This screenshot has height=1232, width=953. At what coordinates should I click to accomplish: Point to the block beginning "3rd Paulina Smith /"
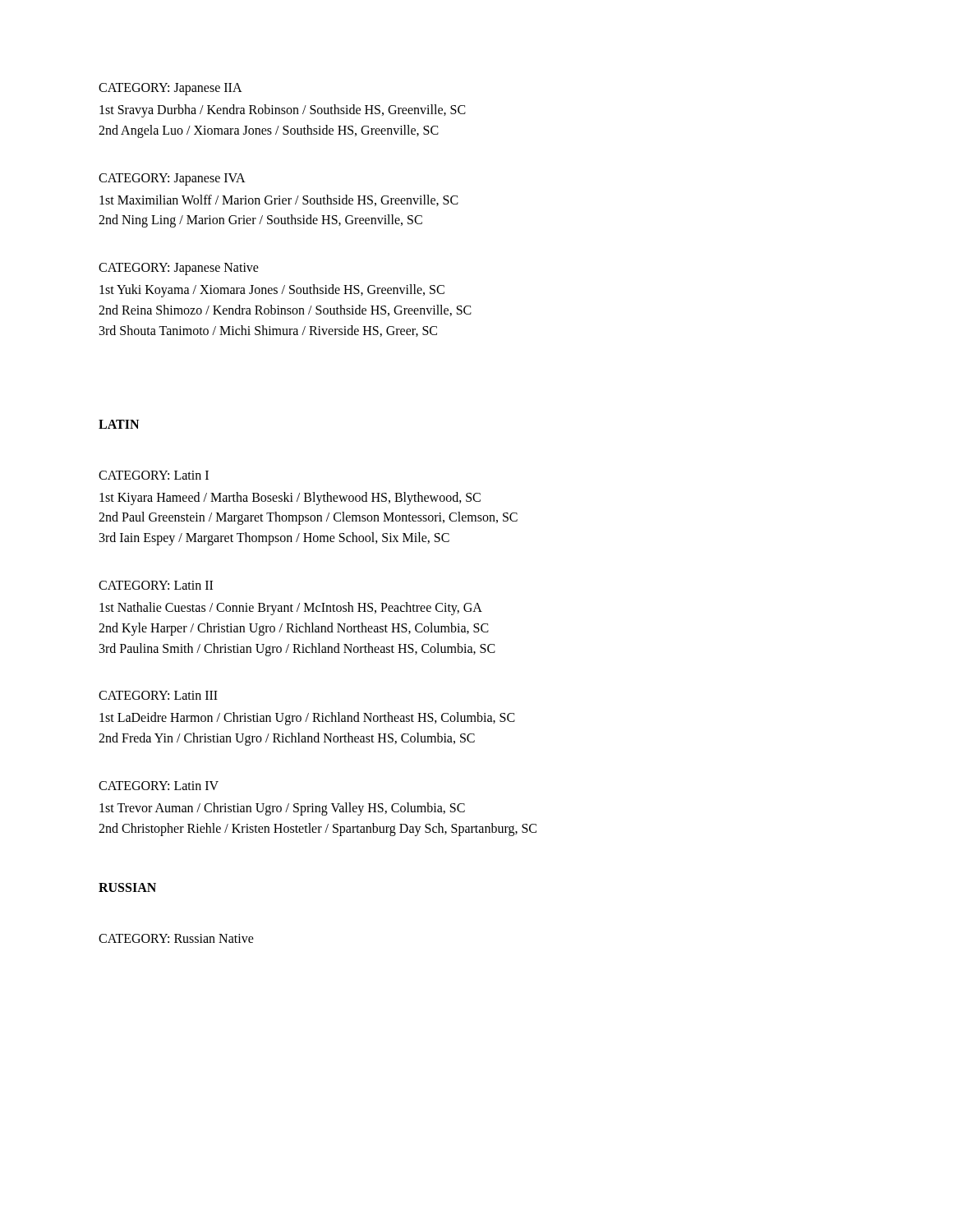click(297, 648)
